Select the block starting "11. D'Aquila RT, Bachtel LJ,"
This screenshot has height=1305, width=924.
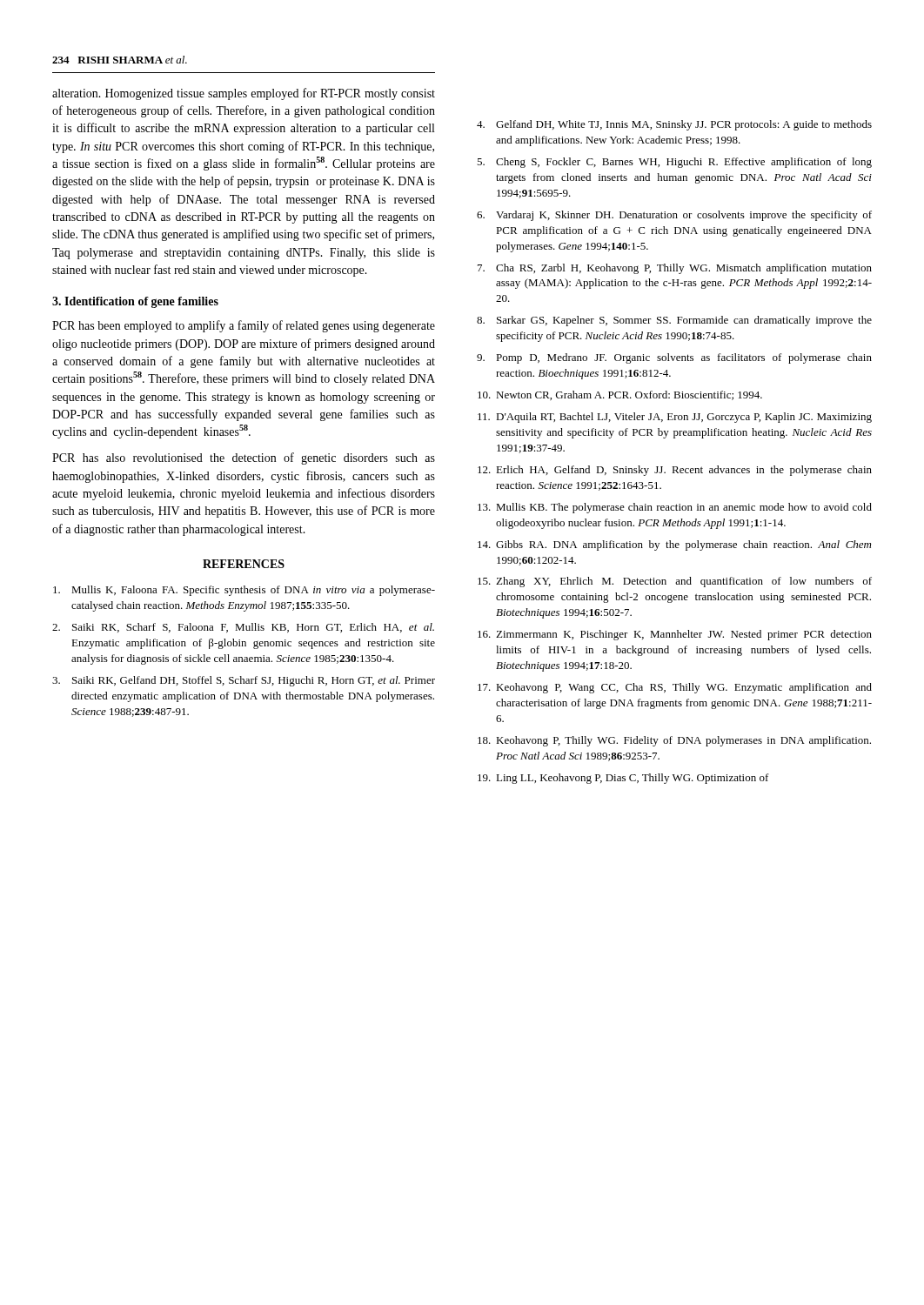coord(674,432)
